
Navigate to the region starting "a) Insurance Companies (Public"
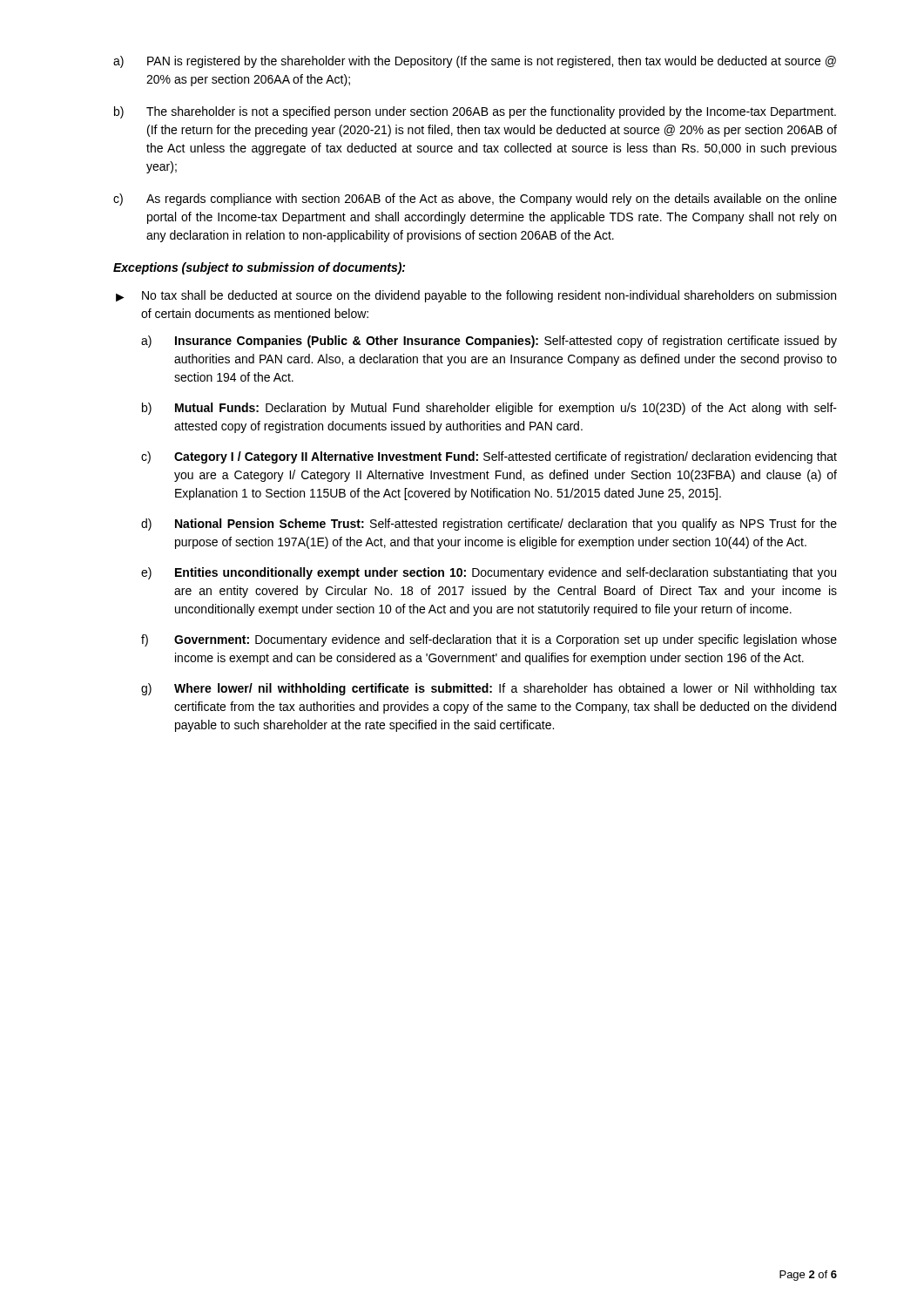point(489,359)
